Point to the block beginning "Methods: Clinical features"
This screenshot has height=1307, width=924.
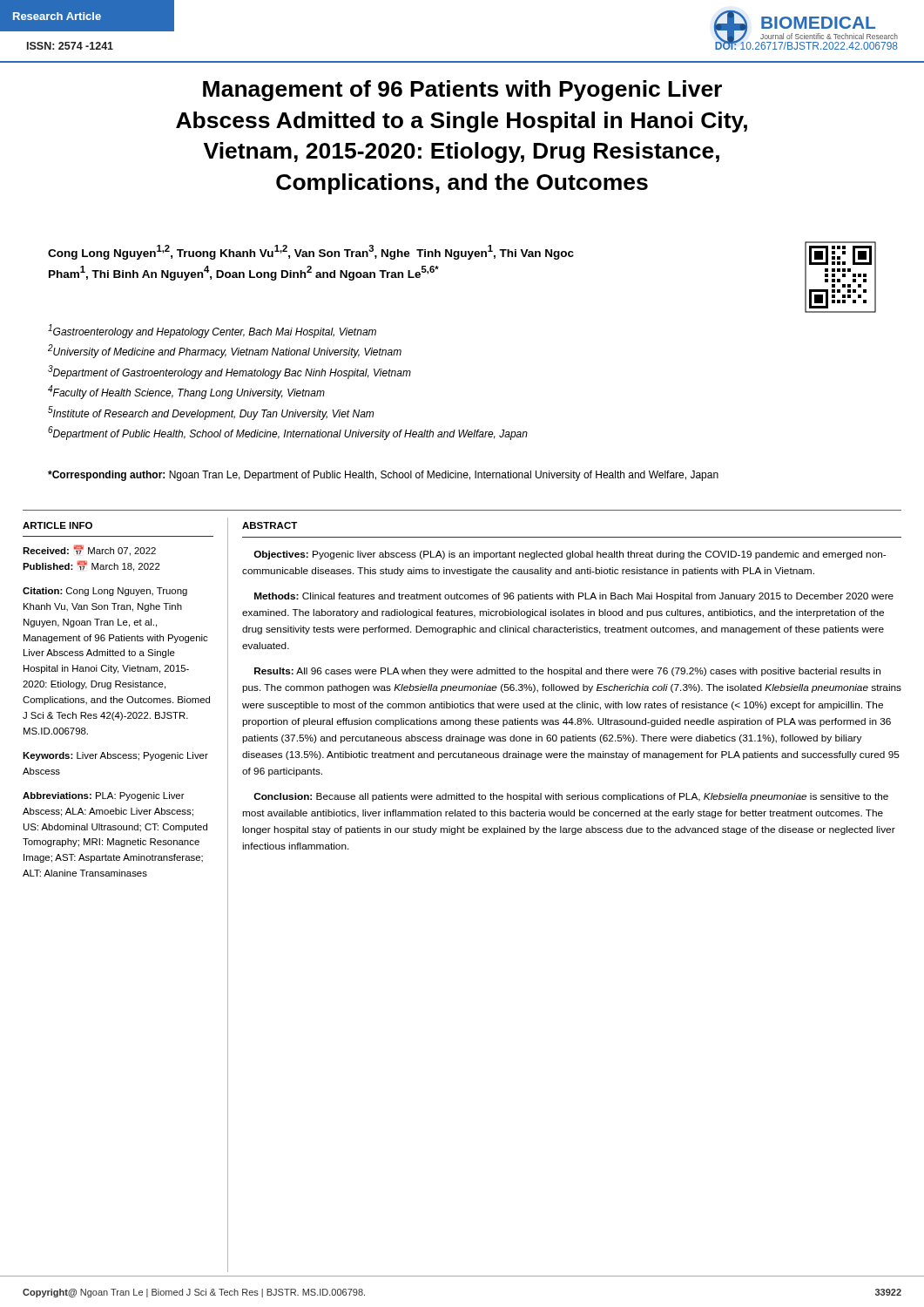[568, 621]
